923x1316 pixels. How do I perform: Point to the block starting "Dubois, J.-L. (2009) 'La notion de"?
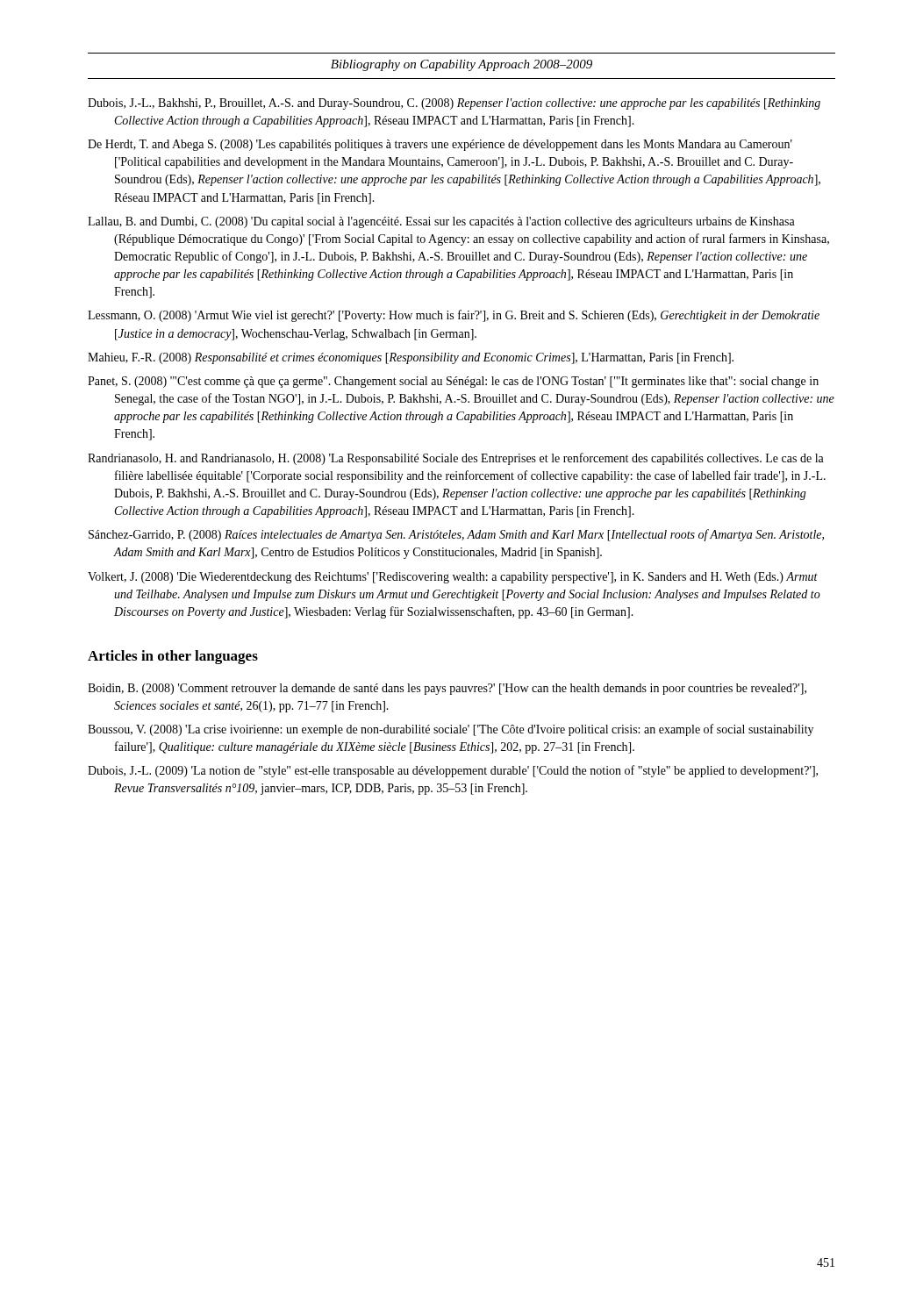coord(453,780)
